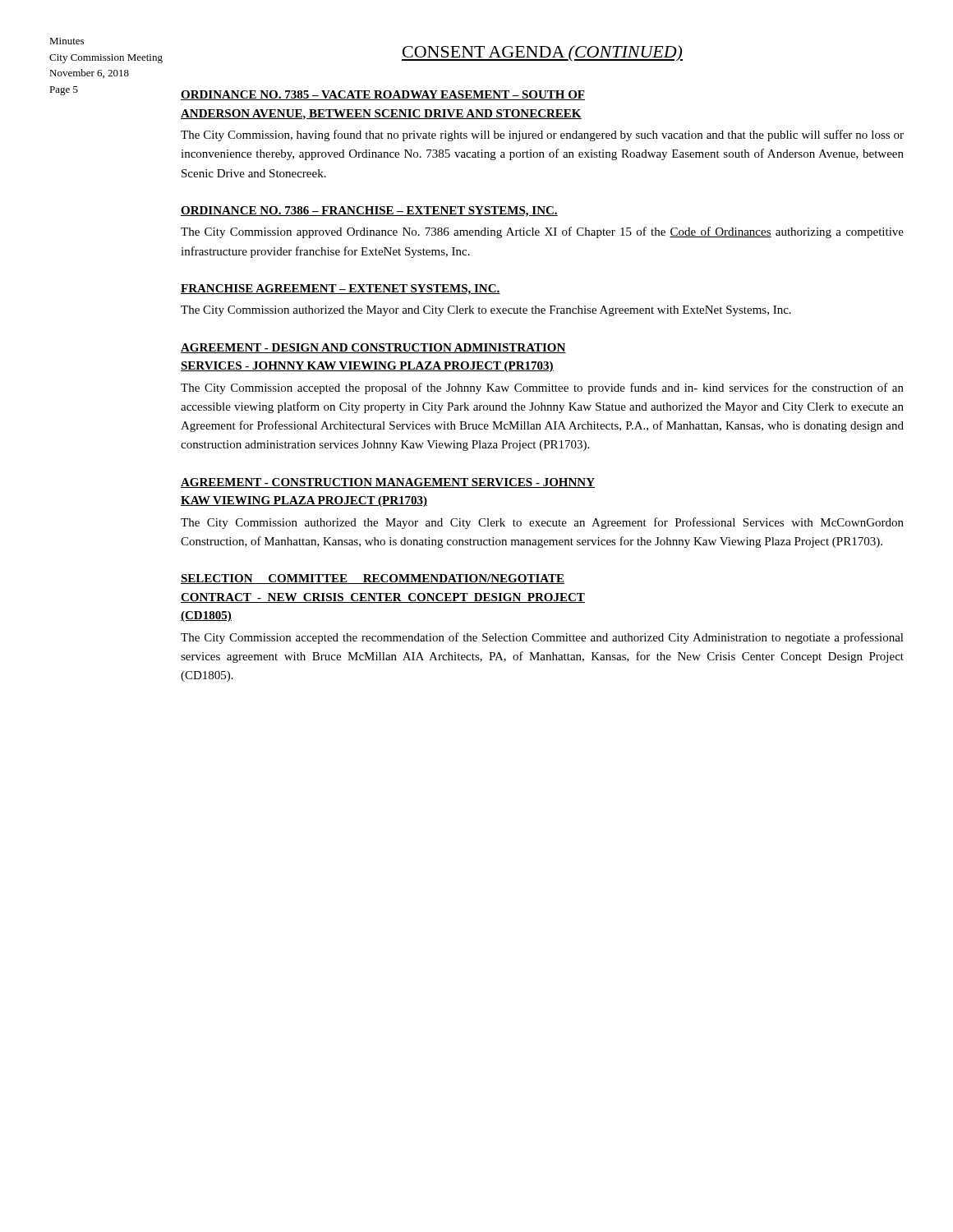The width and height of the screenshot is (953, 1232).
Task: Click the section header that begins "FRANCHISE AGREEMENT –"
Action: [340, 288]
